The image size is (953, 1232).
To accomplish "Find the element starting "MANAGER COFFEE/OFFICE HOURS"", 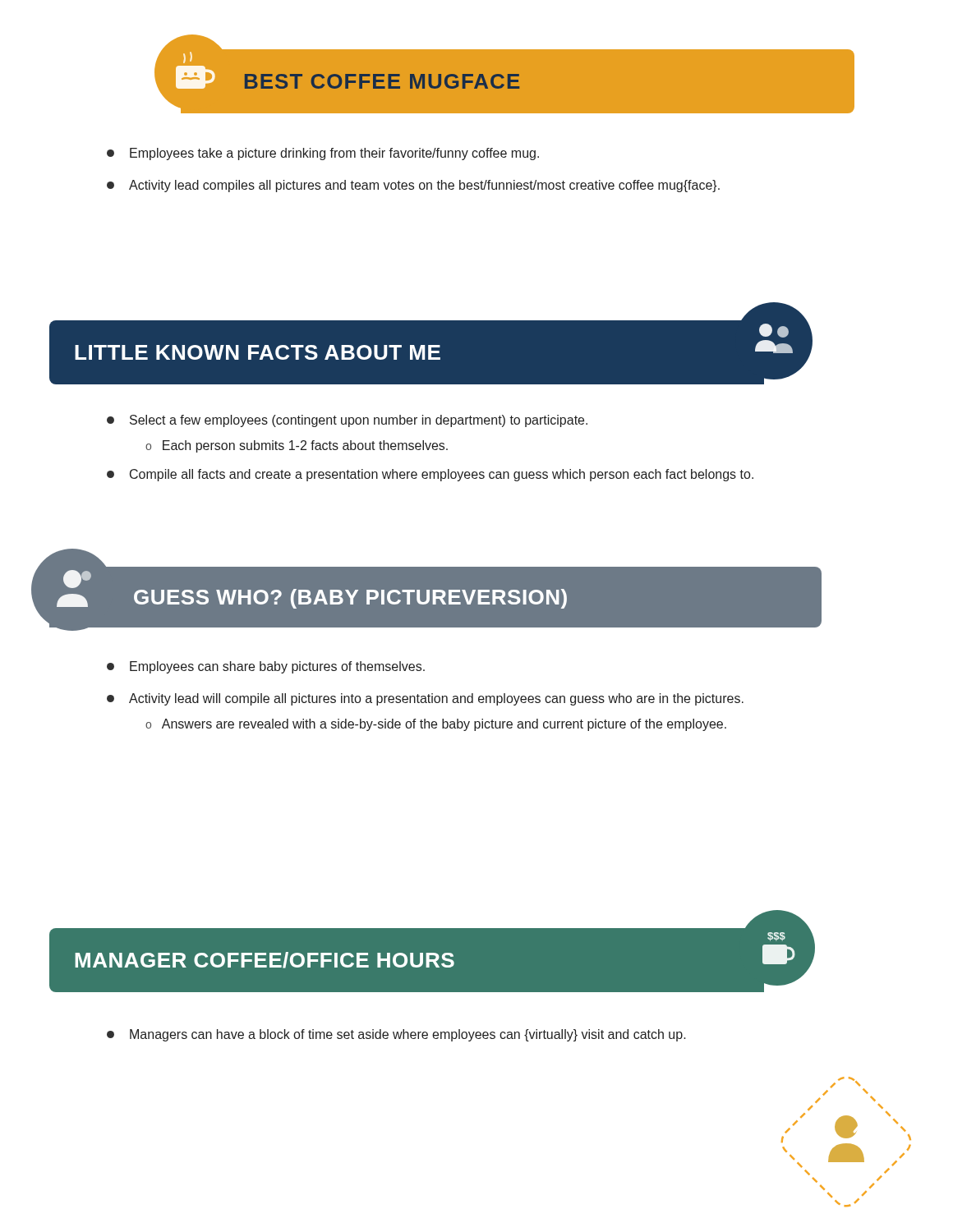I will [x=265, y=960].
